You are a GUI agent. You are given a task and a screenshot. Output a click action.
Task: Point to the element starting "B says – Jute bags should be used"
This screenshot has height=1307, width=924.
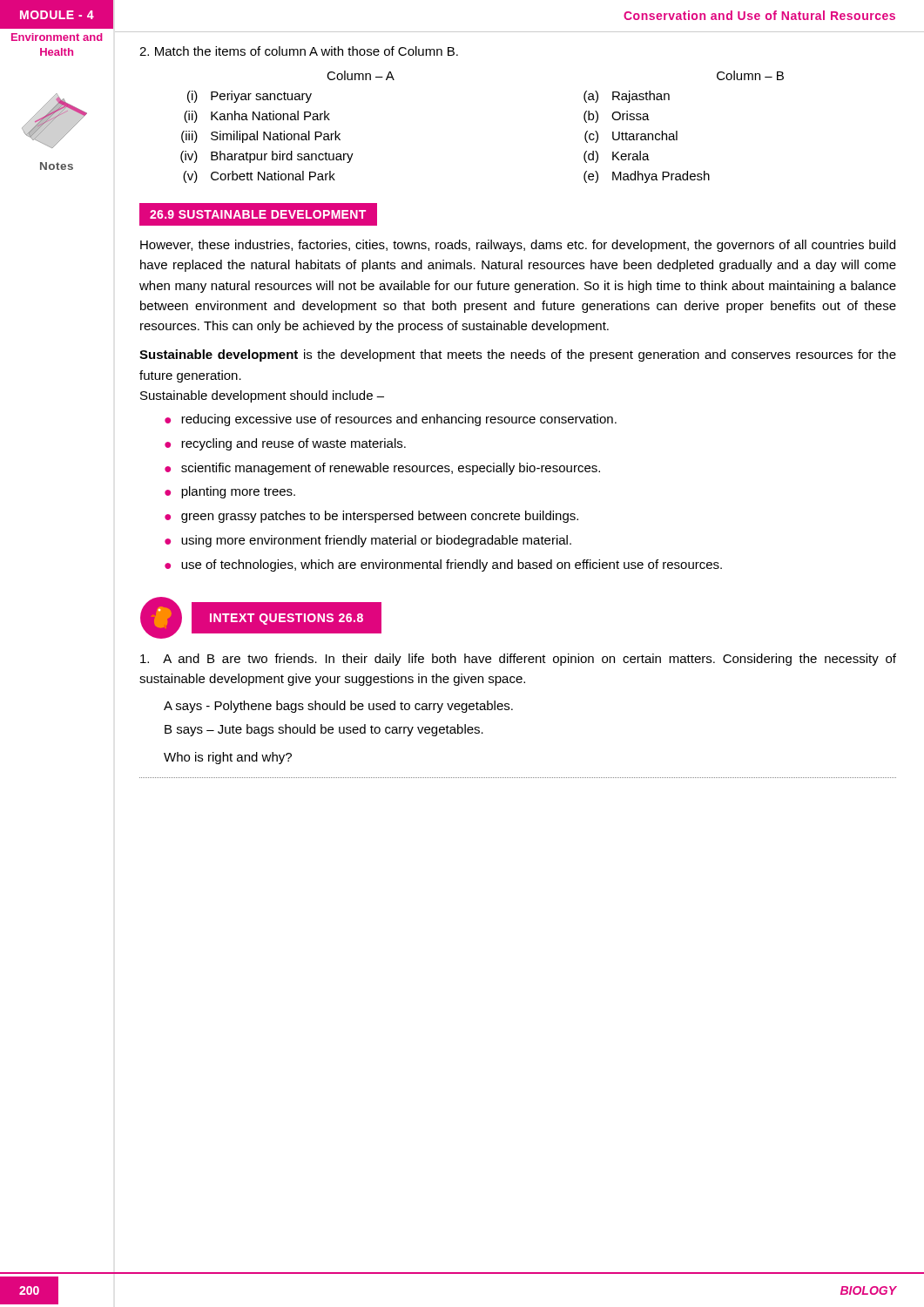point(324,729)
